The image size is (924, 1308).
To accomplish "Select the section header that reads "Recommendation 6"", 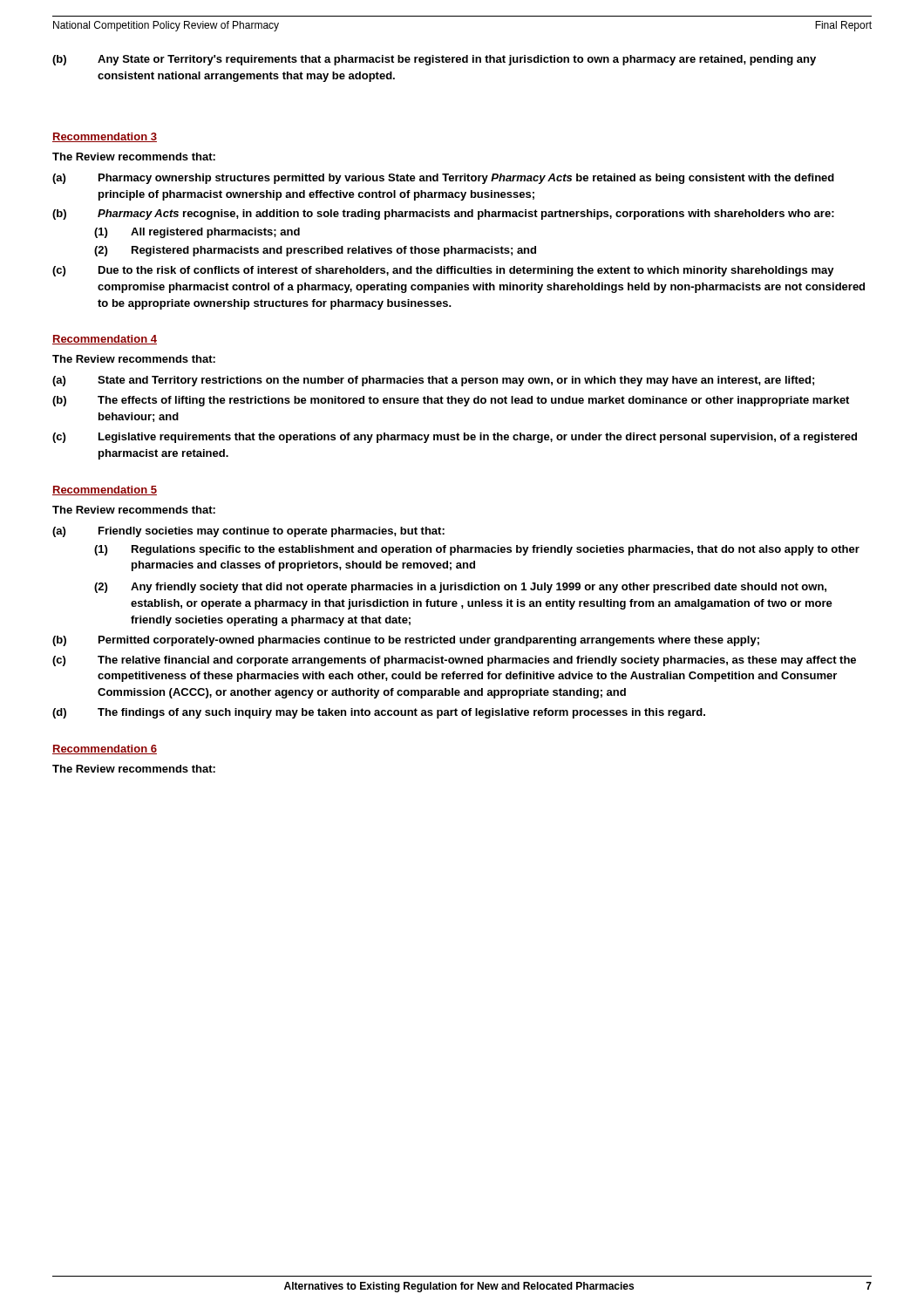I will [105, 749].
